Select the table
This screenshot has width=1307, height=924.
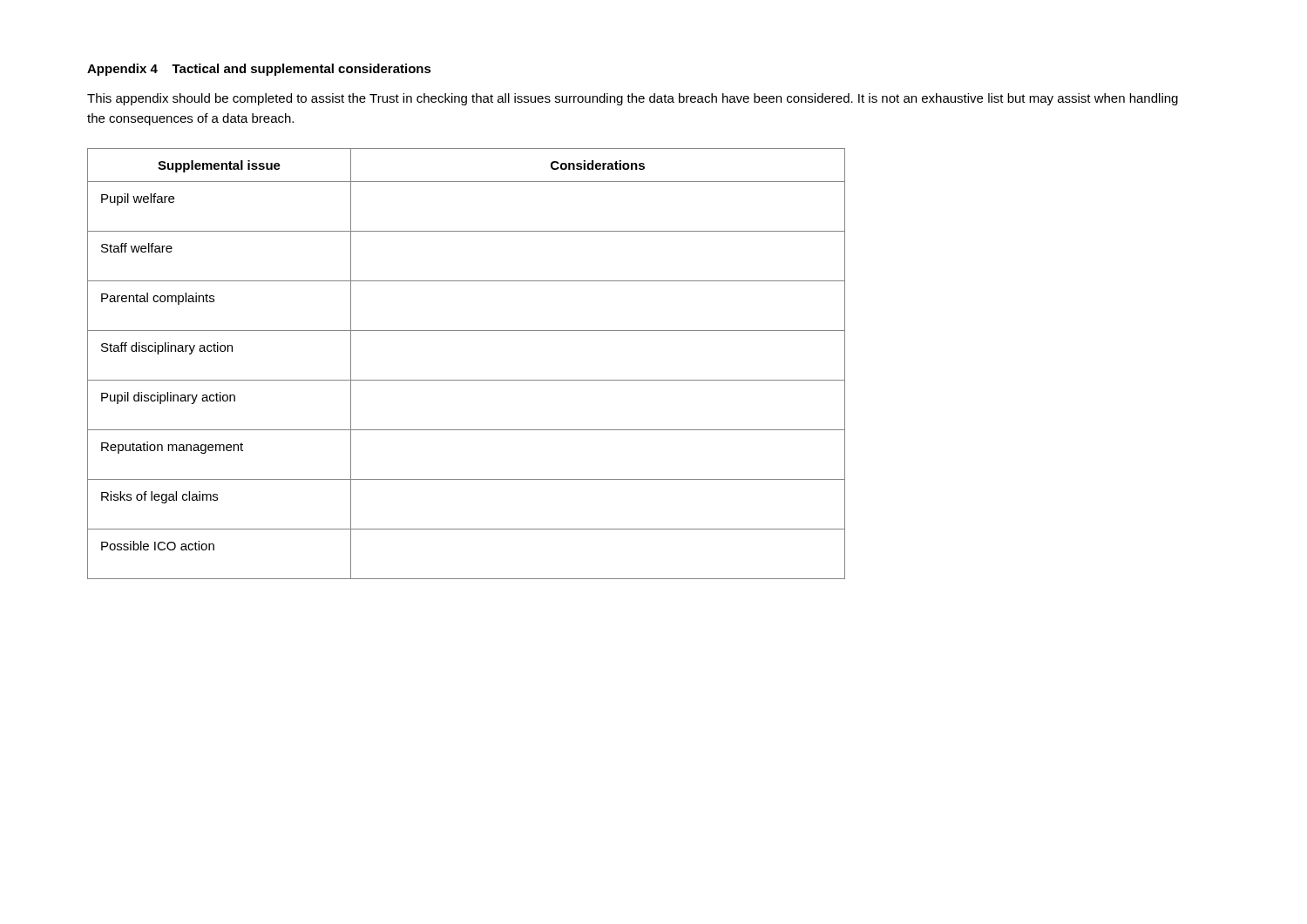pyautogui.click(x=654, y=363)
